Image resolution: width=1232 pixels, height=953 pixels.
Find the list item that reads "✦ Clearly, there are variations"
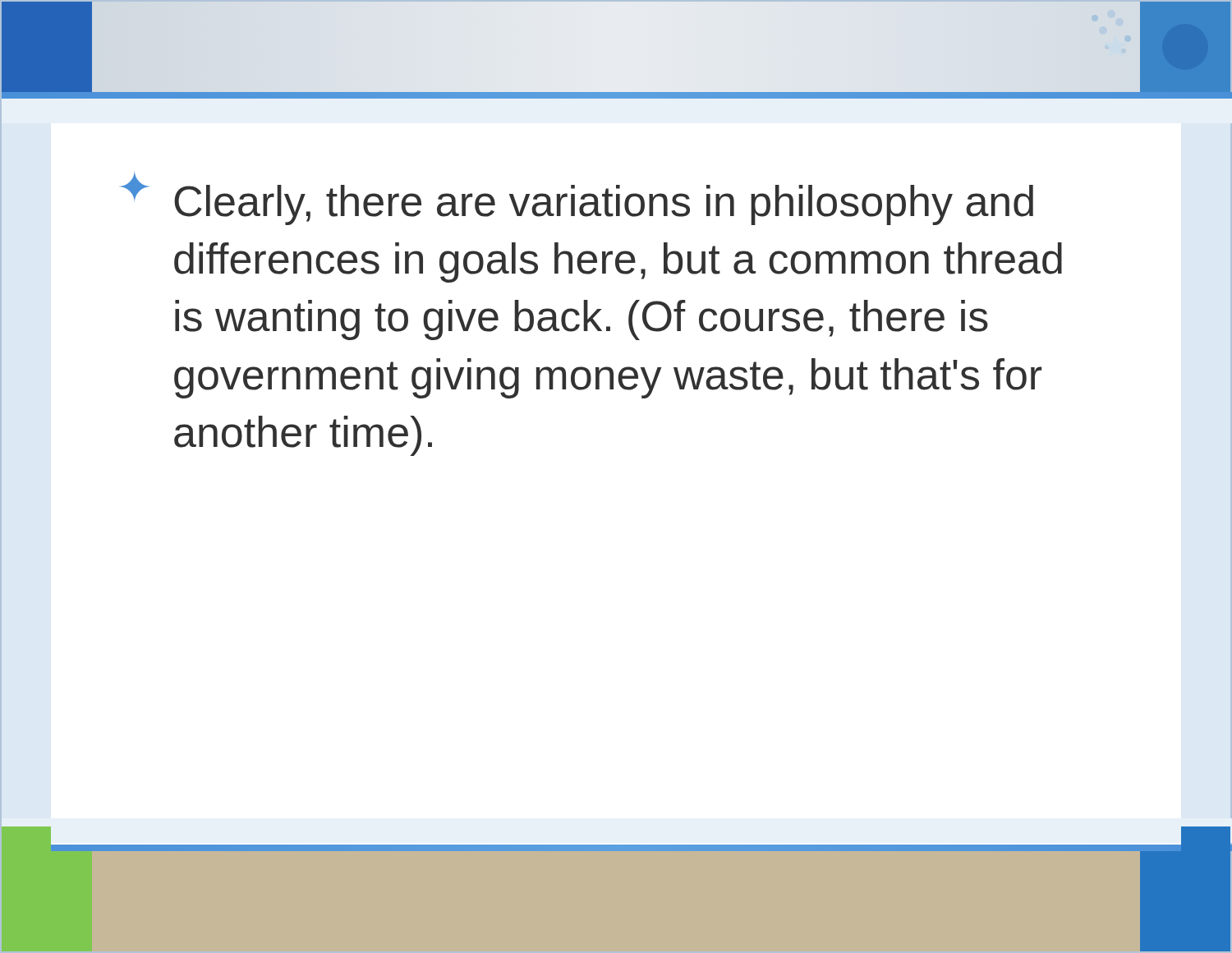tap(609, 317)
